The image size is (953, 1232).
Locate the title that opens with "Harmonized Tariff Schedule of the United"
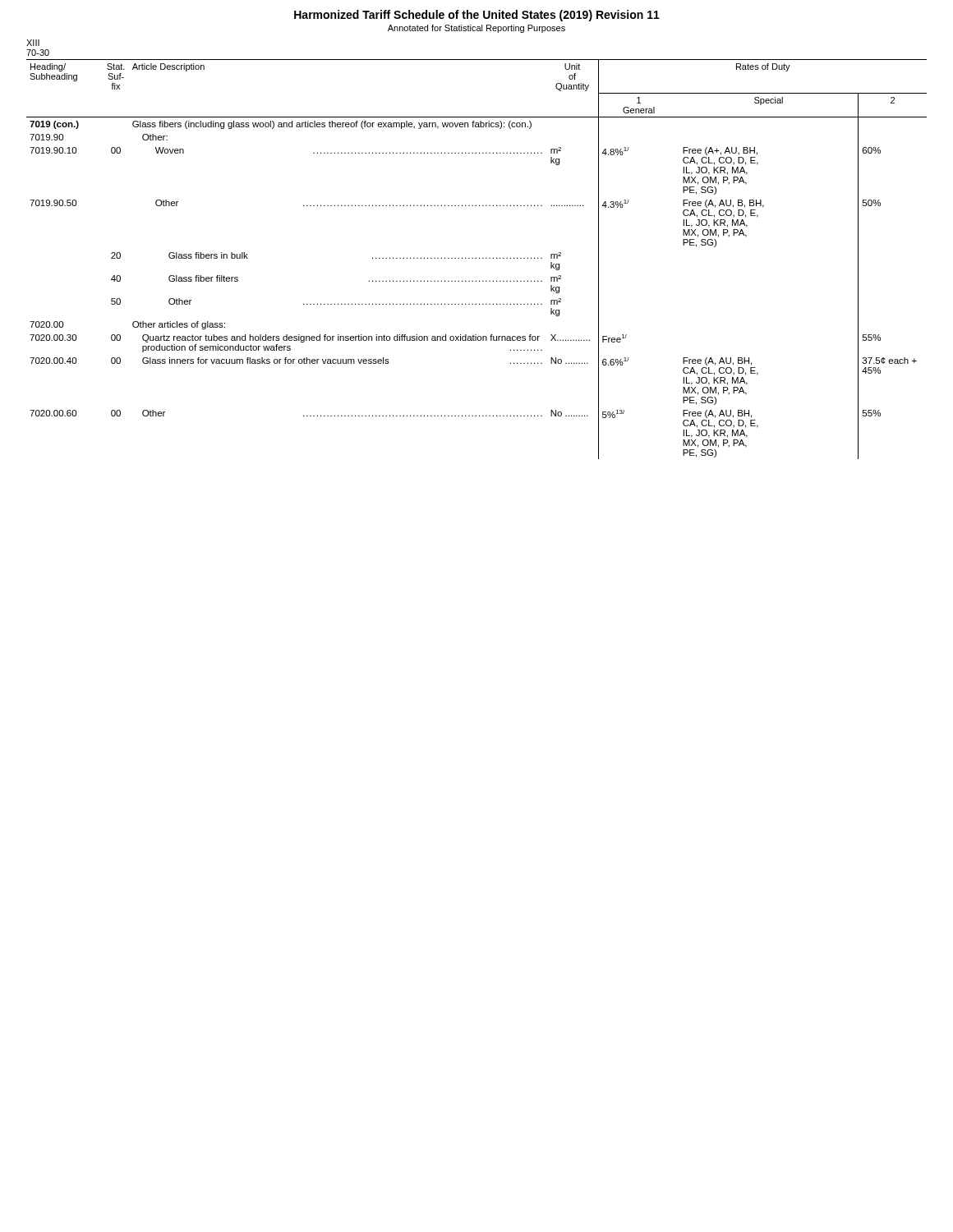pos(476,15)
